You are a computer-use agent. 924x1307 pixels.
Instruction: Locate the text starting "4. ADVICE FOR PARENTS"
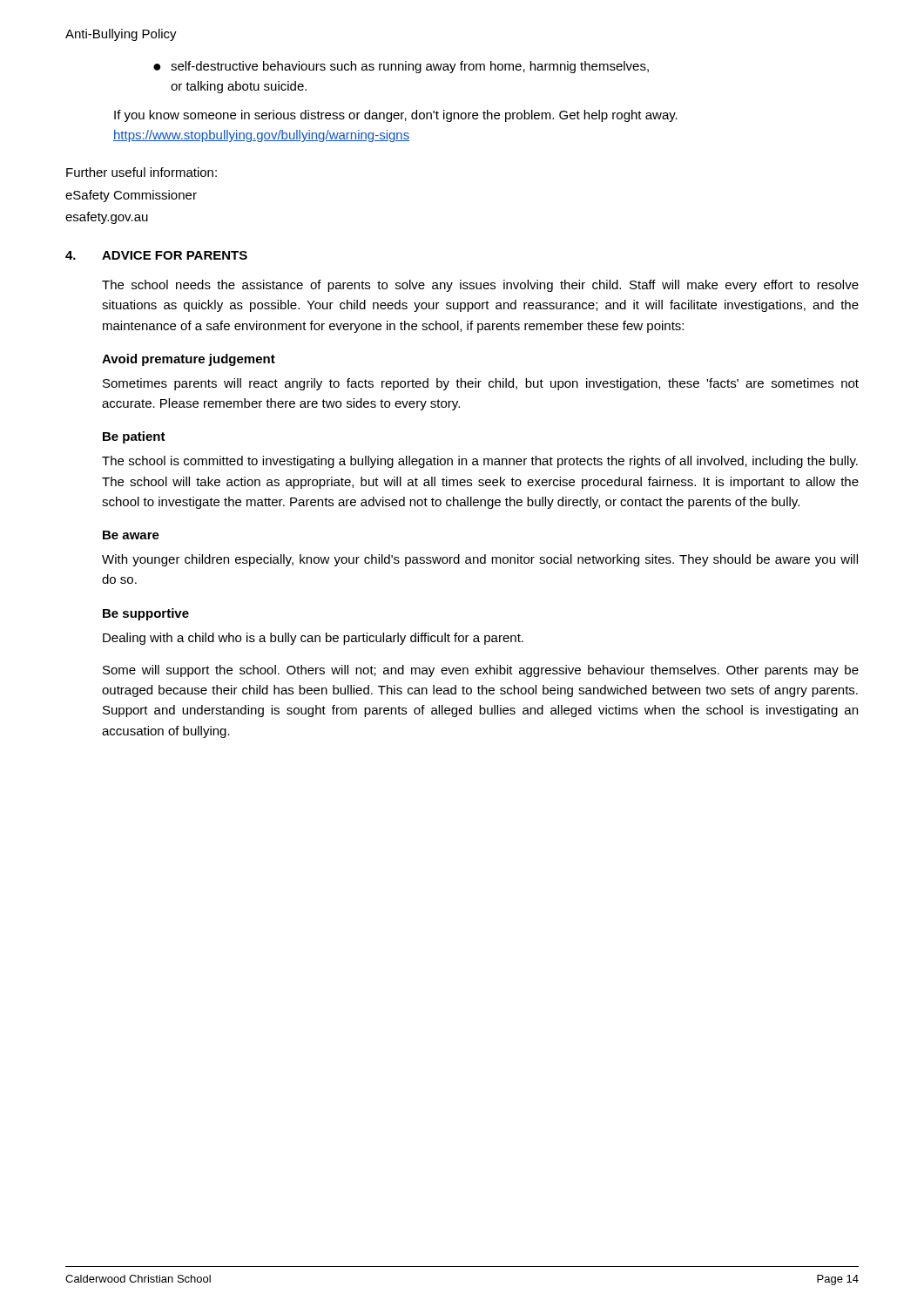(156, 255)
